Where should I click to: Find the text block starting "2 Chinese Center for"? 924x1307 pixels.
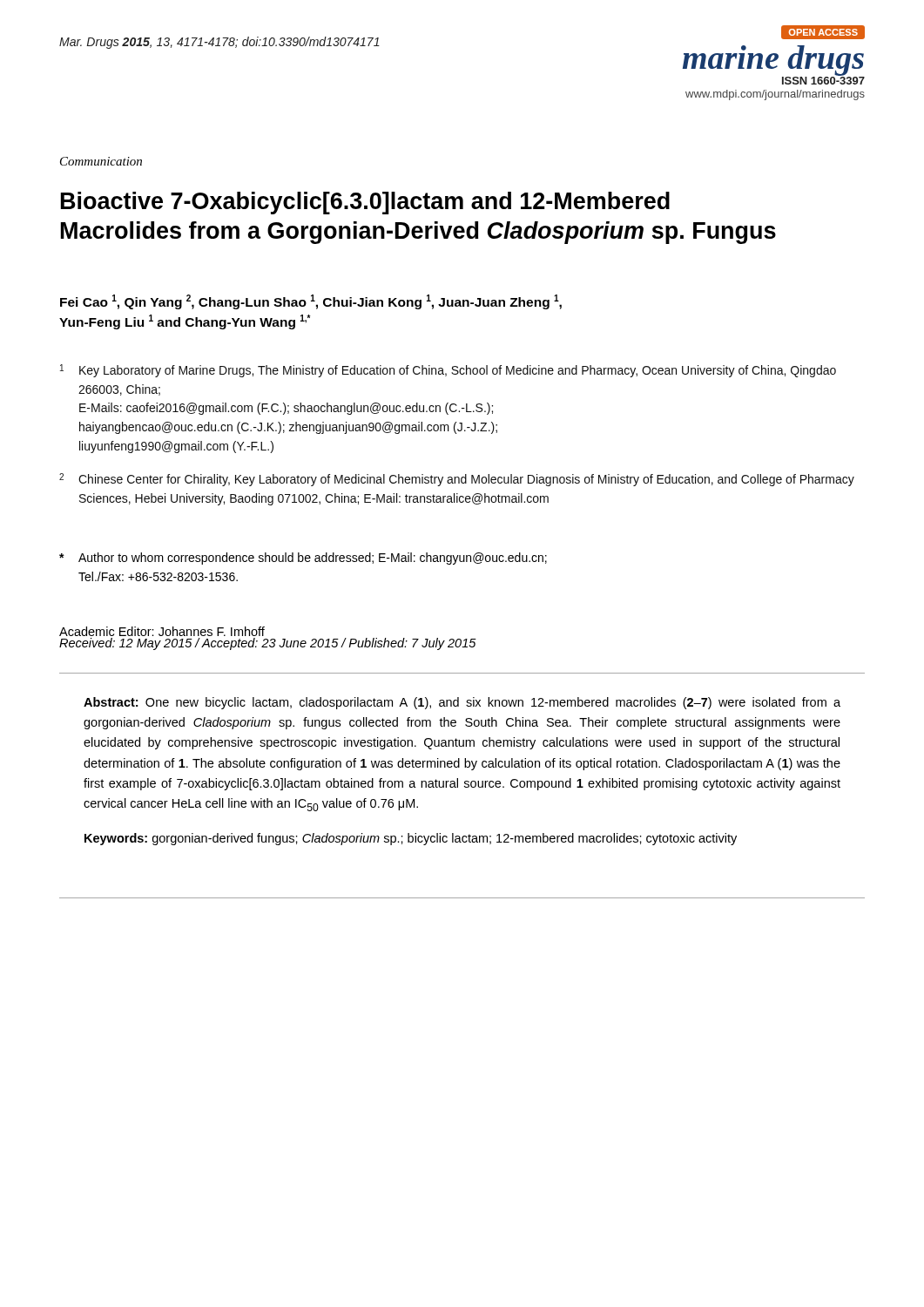point(457,488)
